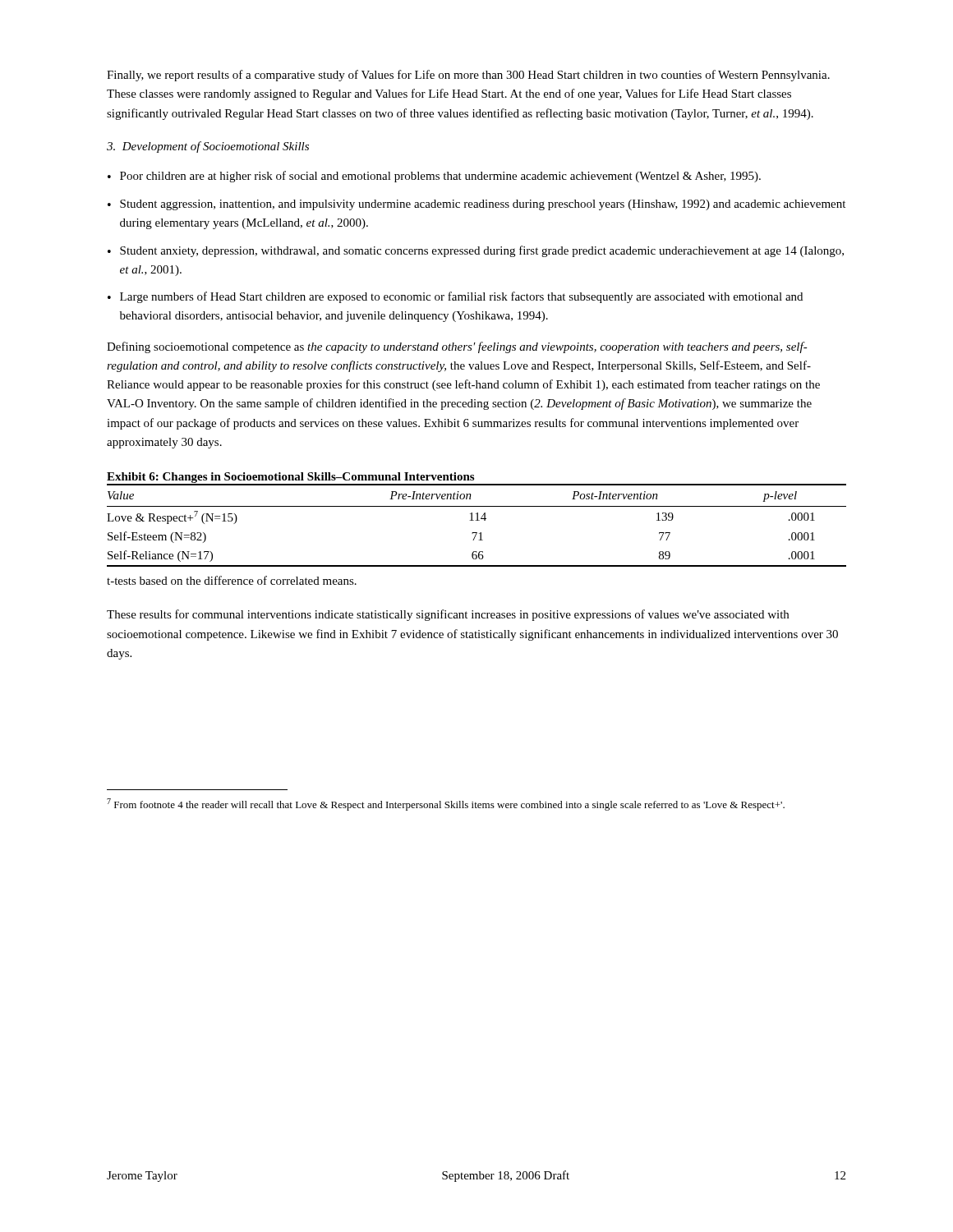Image resolution: width=953 pixels, height=1232 pixels.
Task: Find the region starting "Finally, we report results of a"
Action: click(468, 94)
